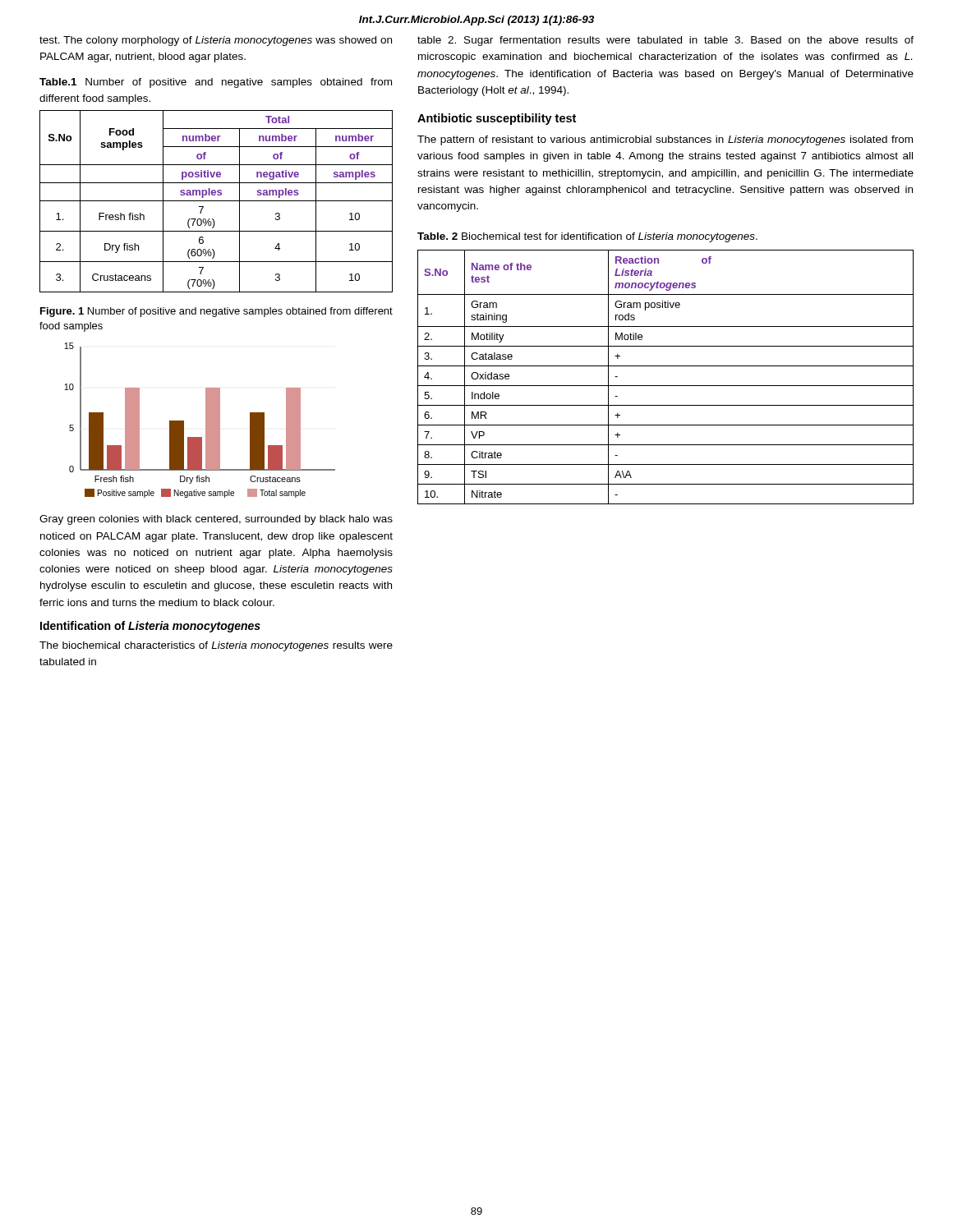This screenshot has width=953, height=1232.
Task: Click on the table containing "Name of the"
Action: pos(665,377)
